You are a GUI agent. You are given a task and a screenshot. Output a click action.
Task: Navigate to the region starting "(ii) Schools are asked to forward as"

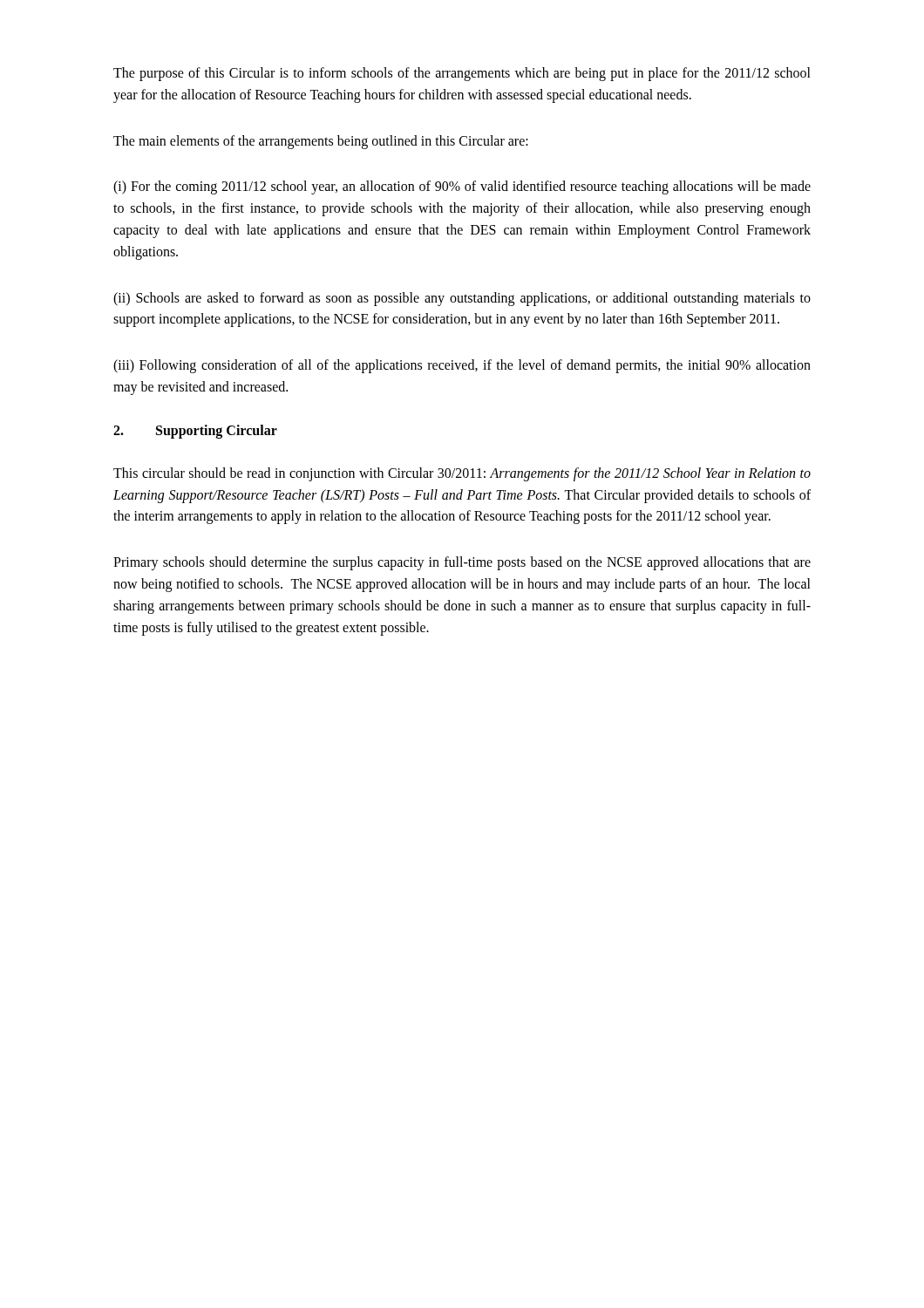click(462, 308)
